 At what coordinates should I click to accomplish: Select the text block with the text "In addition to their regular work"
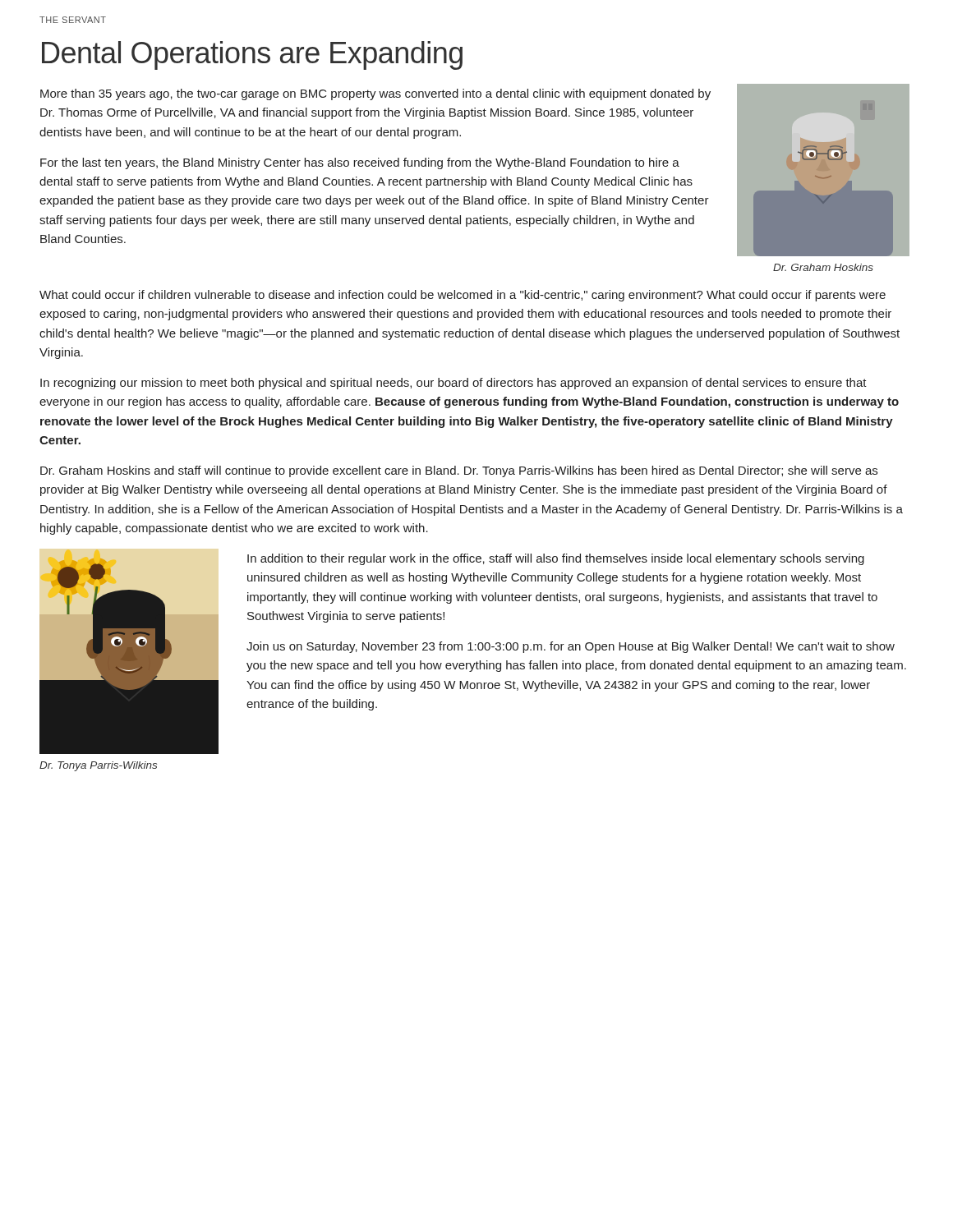(x=562, y=587)
